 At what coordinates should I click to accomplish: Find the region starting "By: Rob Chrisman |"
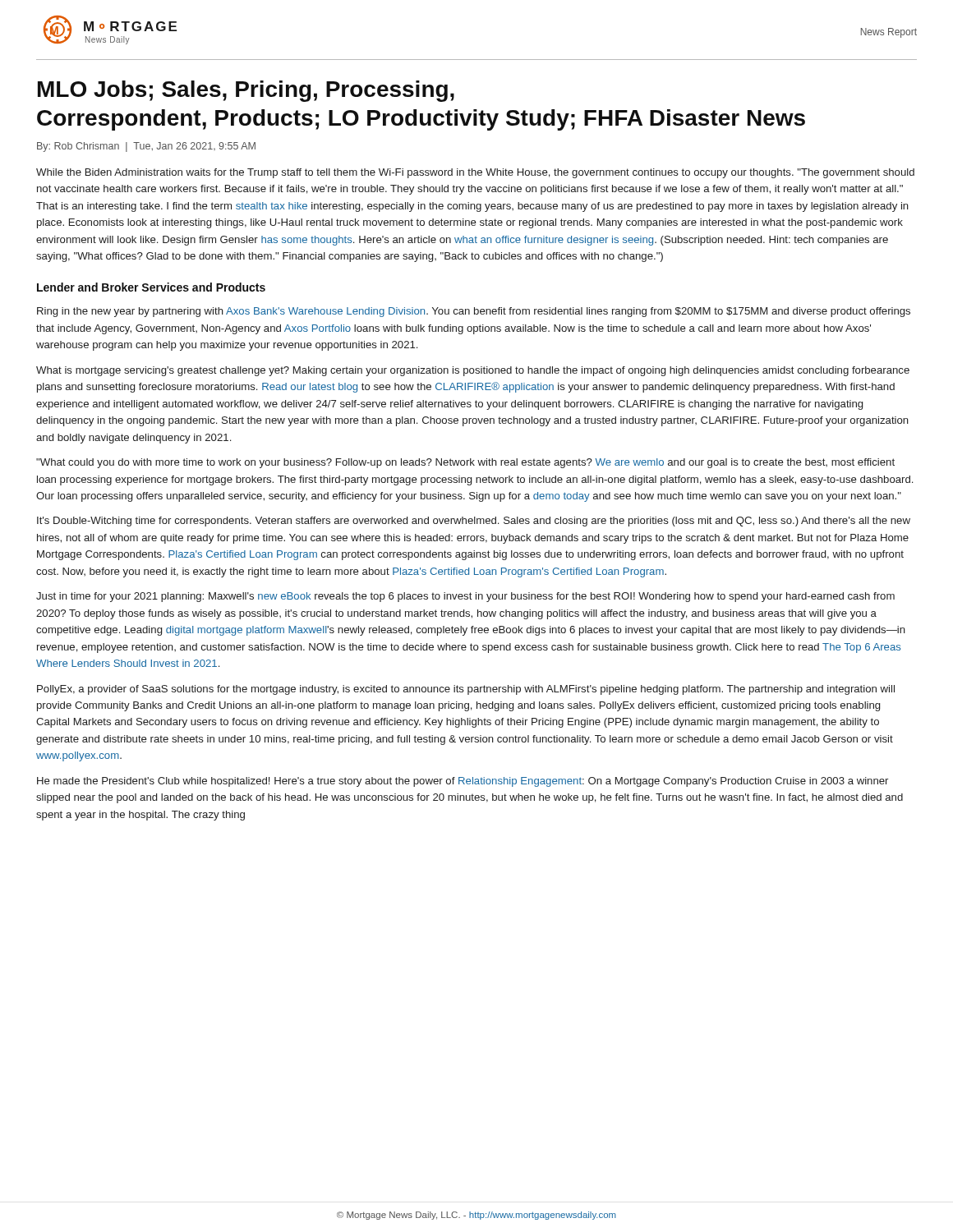coord(146,146)
